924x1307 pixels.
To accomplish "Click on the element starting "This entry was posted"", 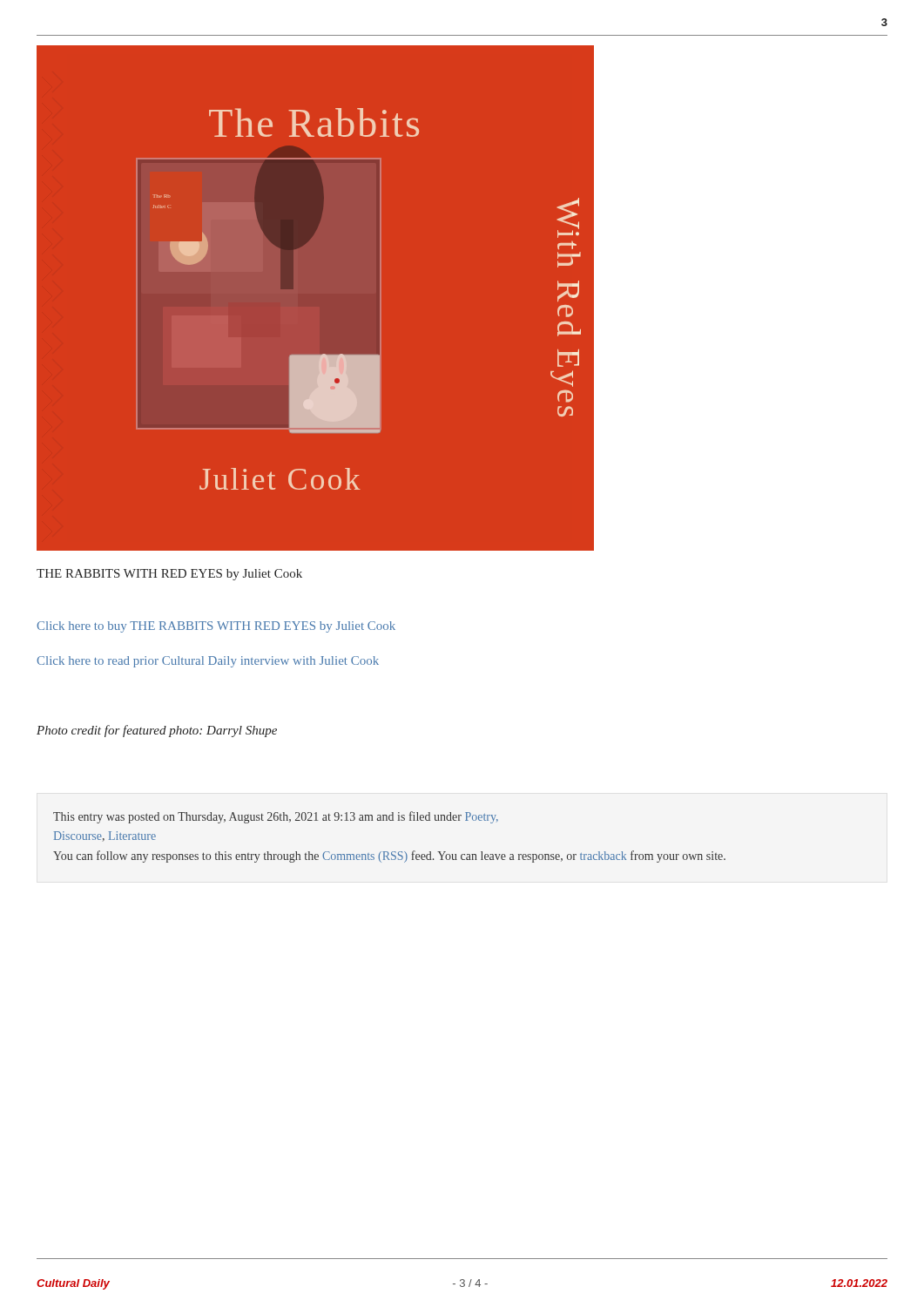I will point(276,817).
